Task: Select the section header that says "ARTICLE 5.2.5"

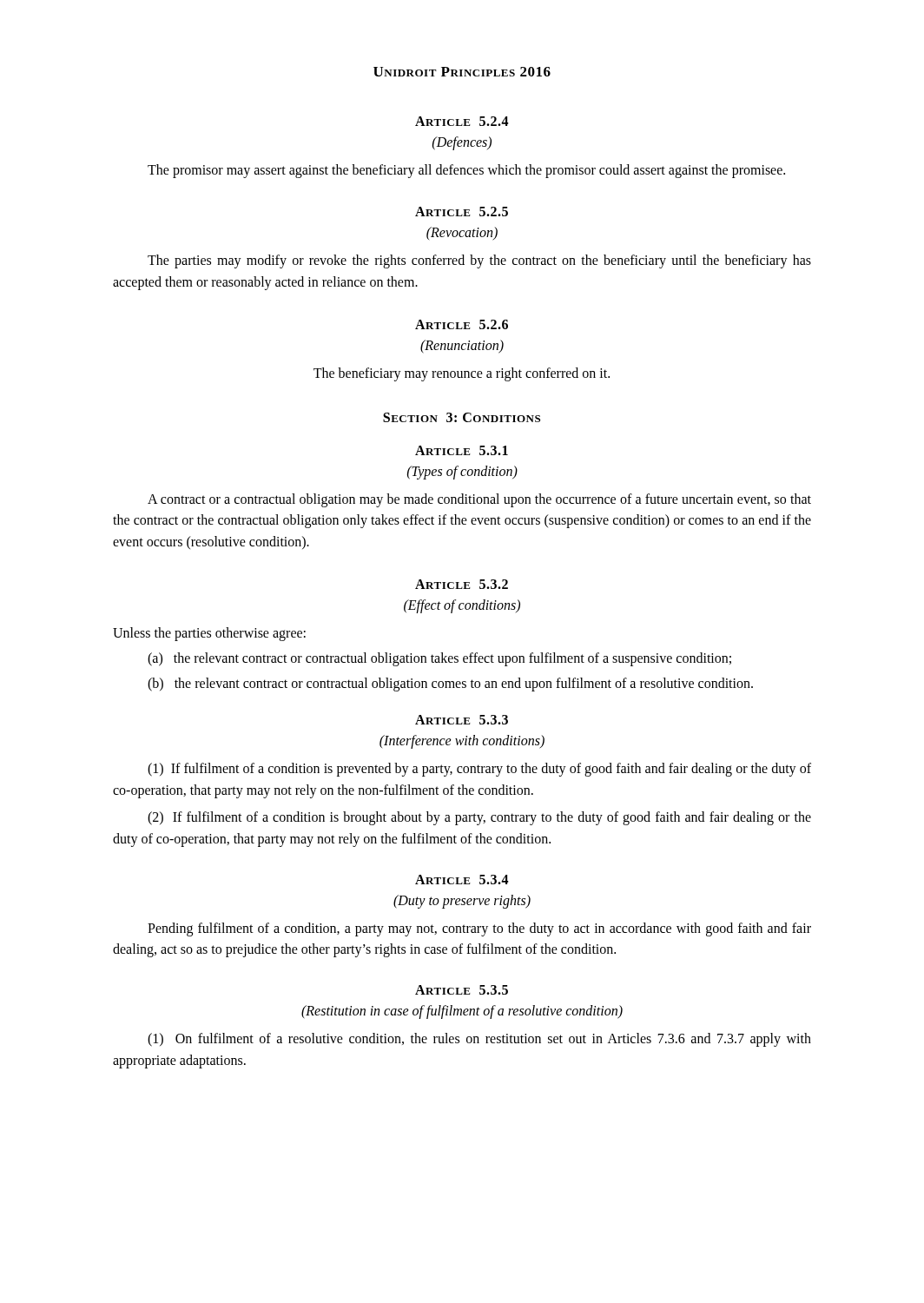Action: pos(462,212)
